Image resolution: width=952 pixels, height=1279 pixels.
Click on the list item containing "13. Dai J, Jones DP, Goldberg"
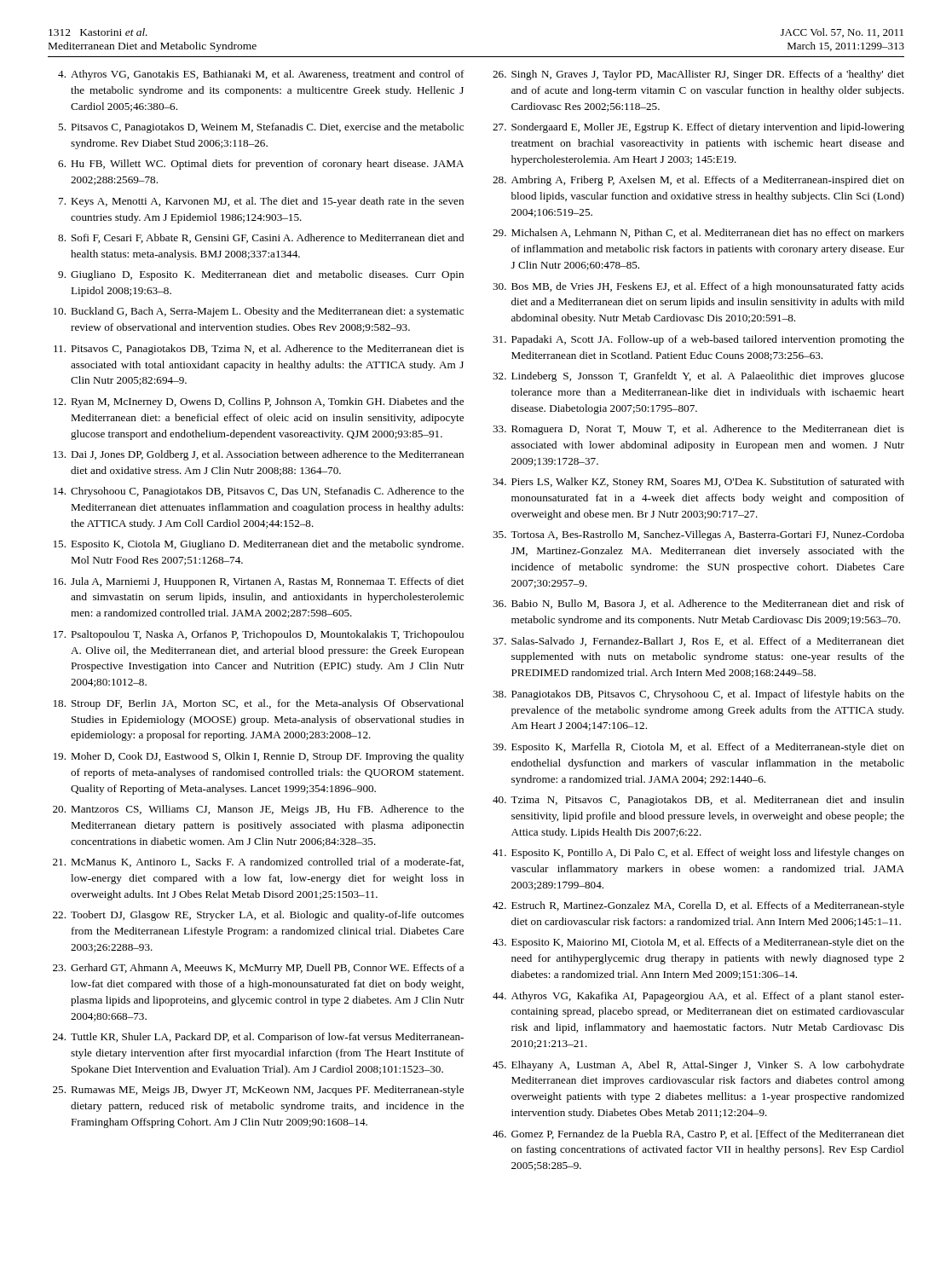point(256,463)
